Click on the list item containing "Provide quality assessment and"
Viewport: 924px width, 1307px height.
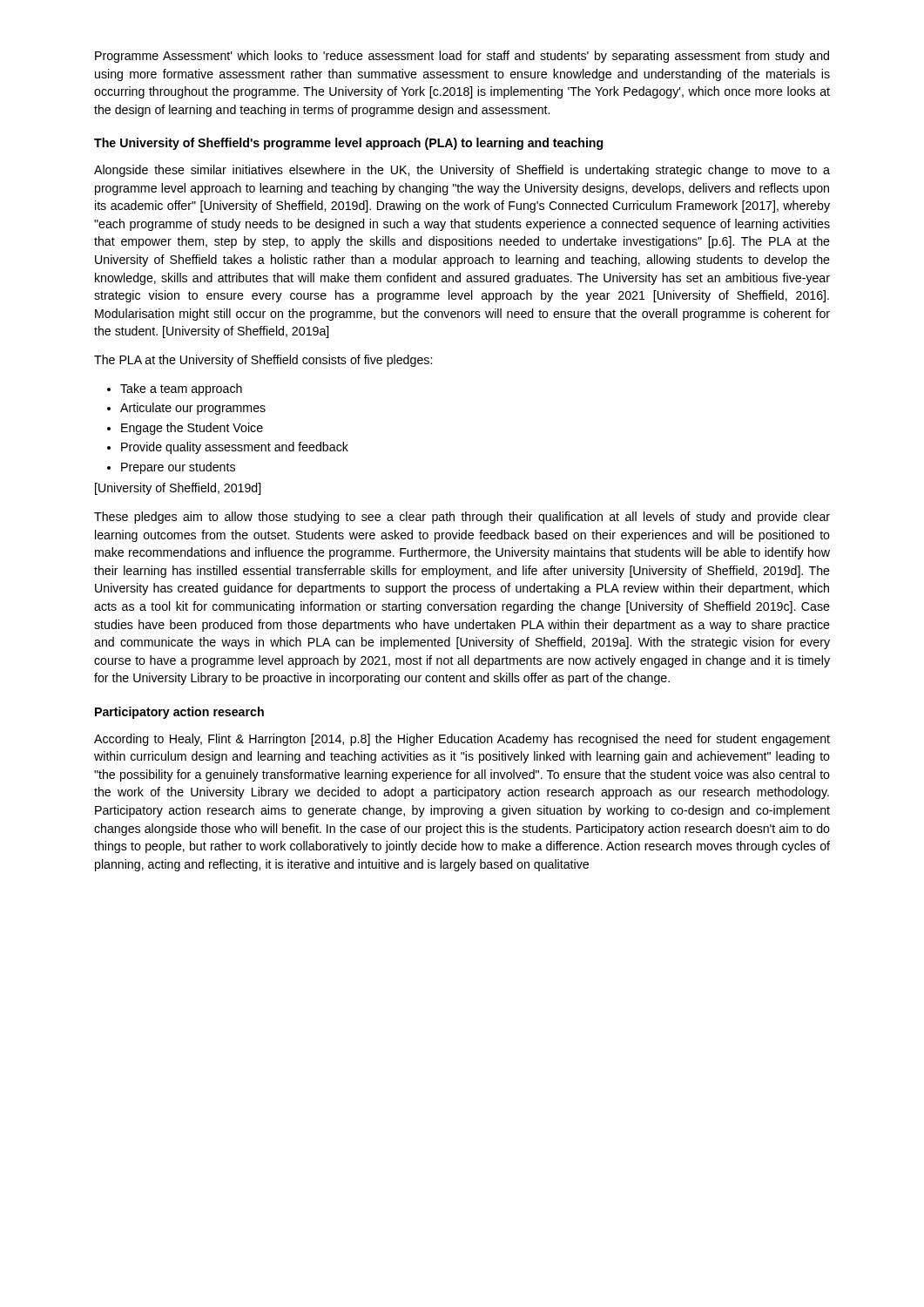click(235, 448)
